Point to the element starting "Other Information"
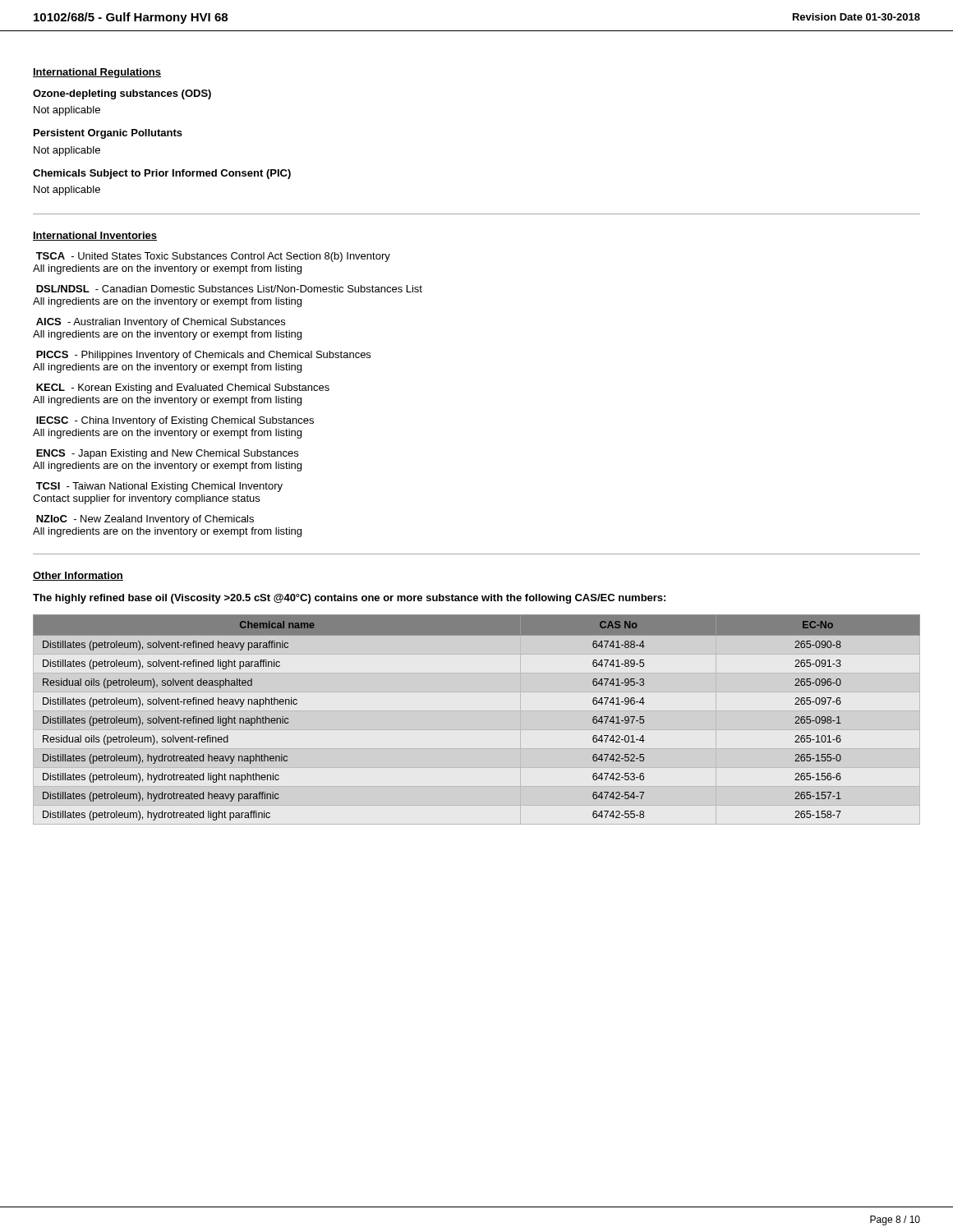The width and height of the screenshot is (953, 1232). (78, 575)
